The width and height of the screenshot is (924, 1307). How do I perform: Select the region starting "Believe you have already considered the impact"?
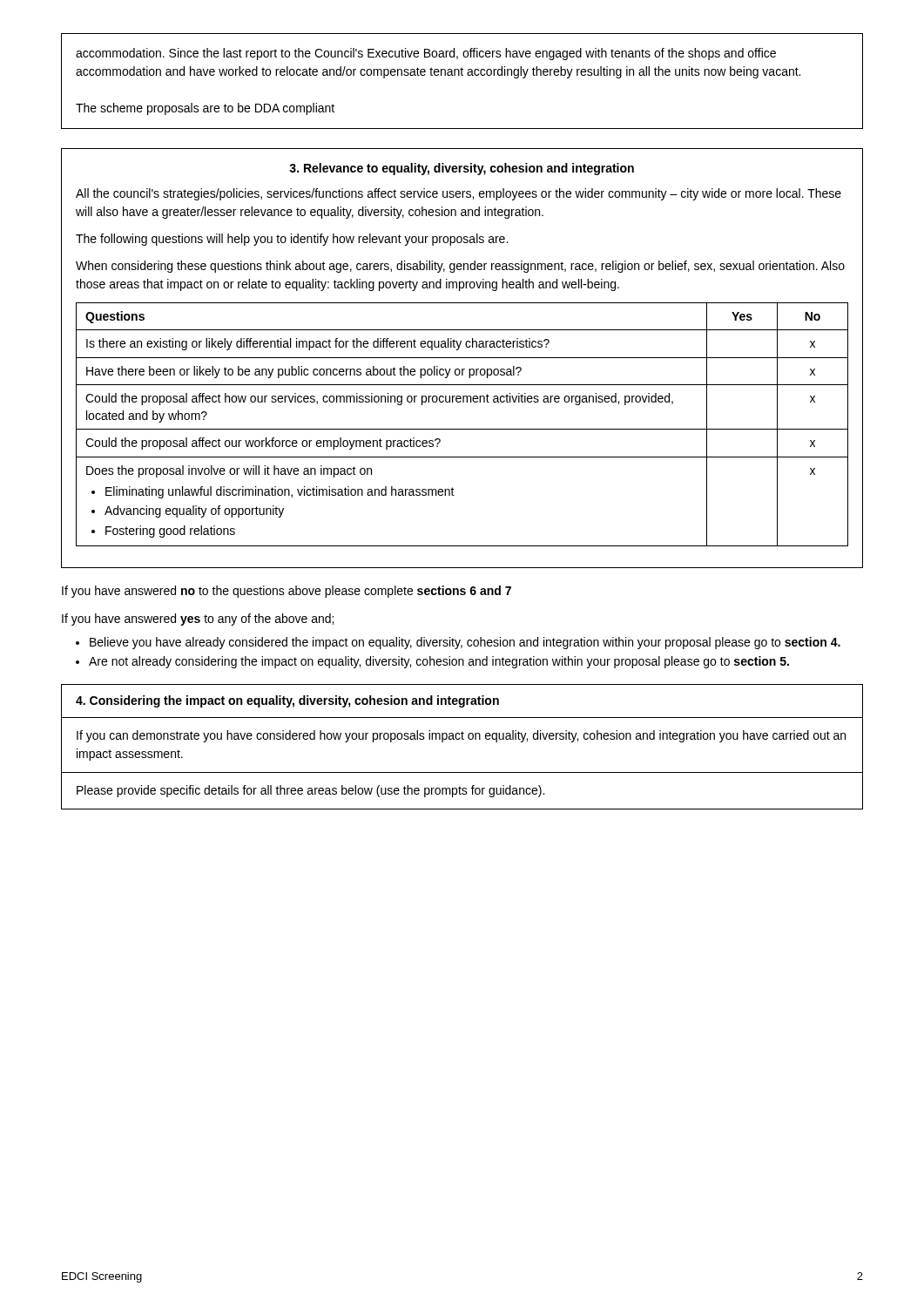[x=465, y=642]
